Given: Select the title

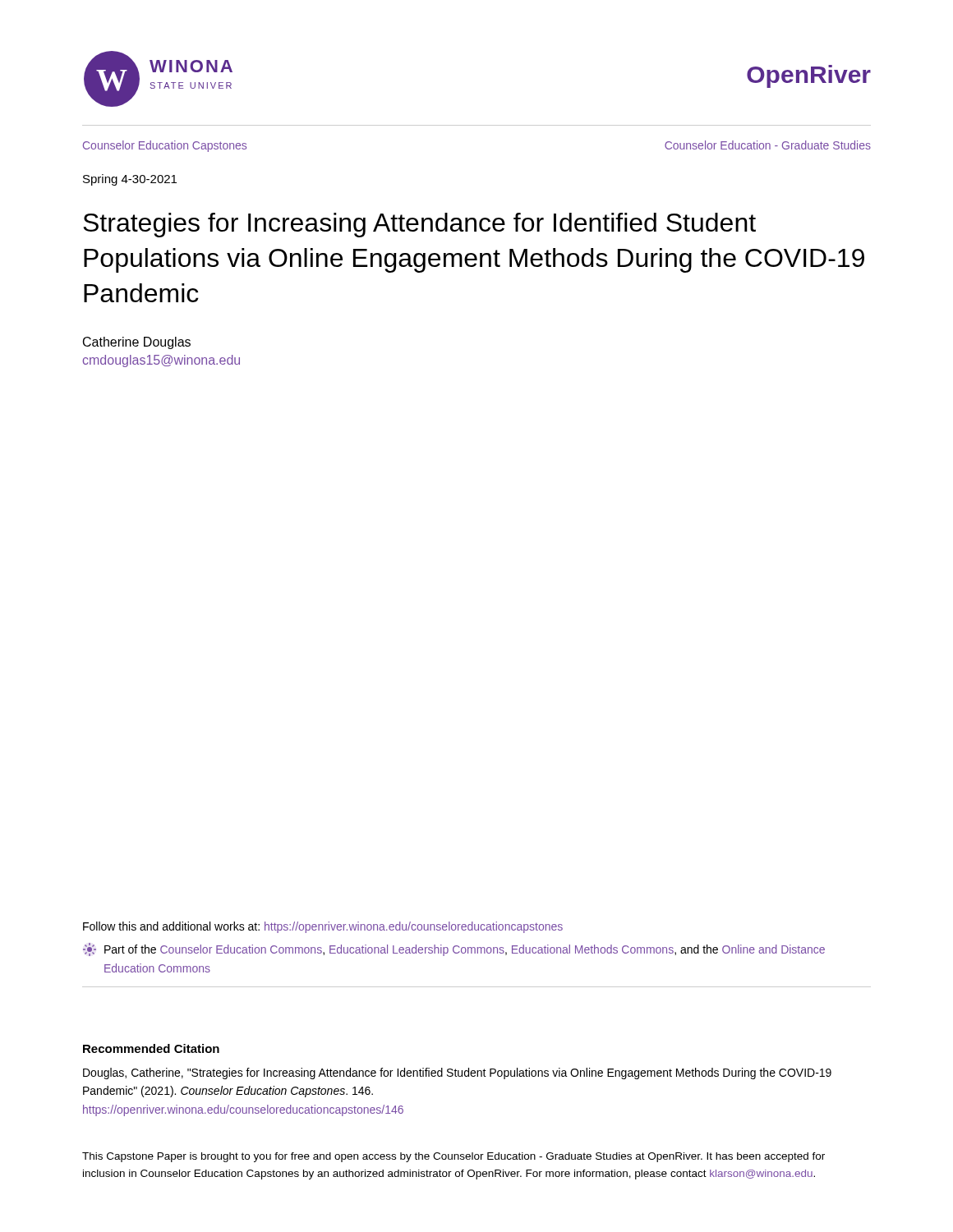Looking at the screenshot, I should pos(474,258).
